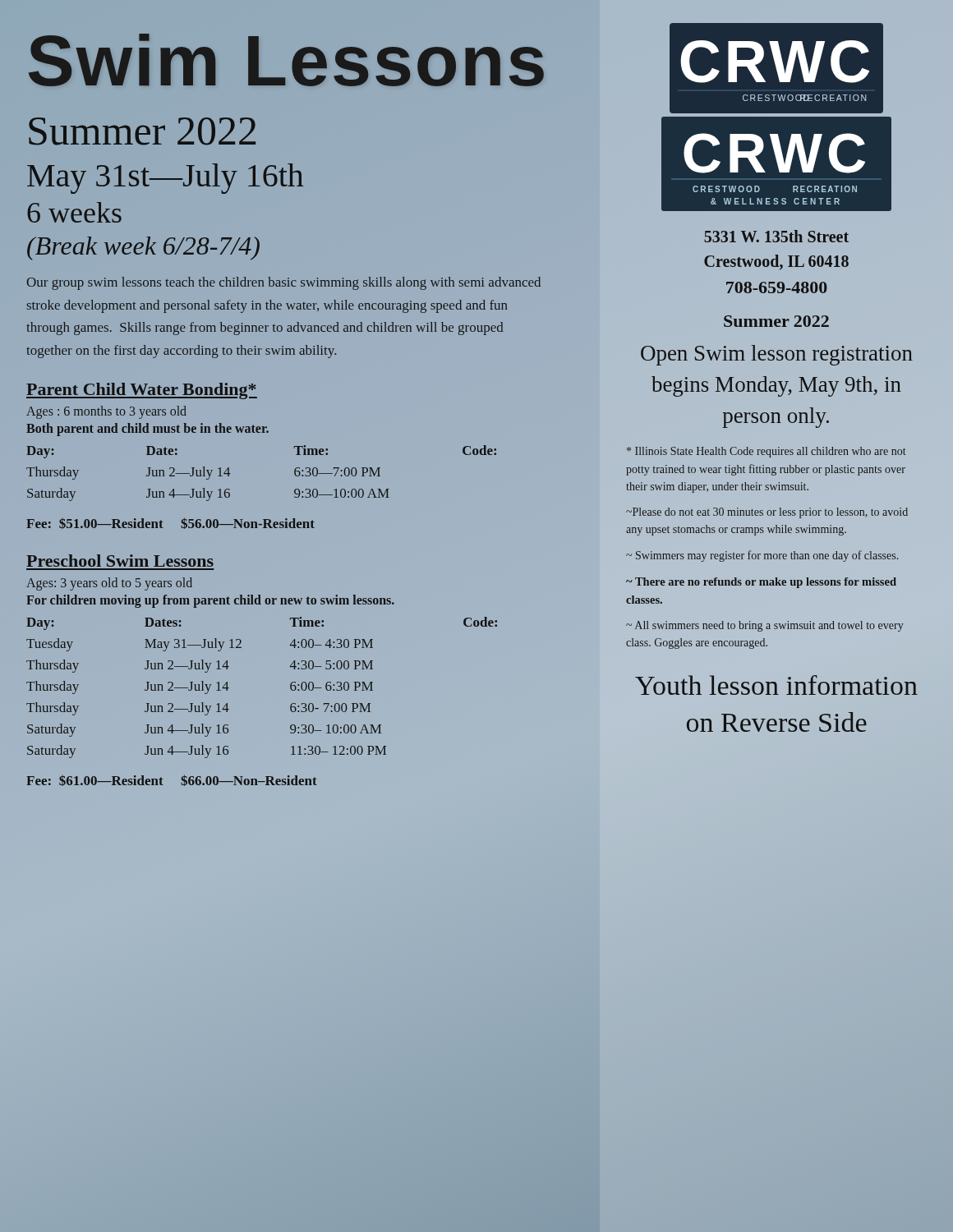Select the block starting "~ There are no refunds or make"

[x=761, y=591]
